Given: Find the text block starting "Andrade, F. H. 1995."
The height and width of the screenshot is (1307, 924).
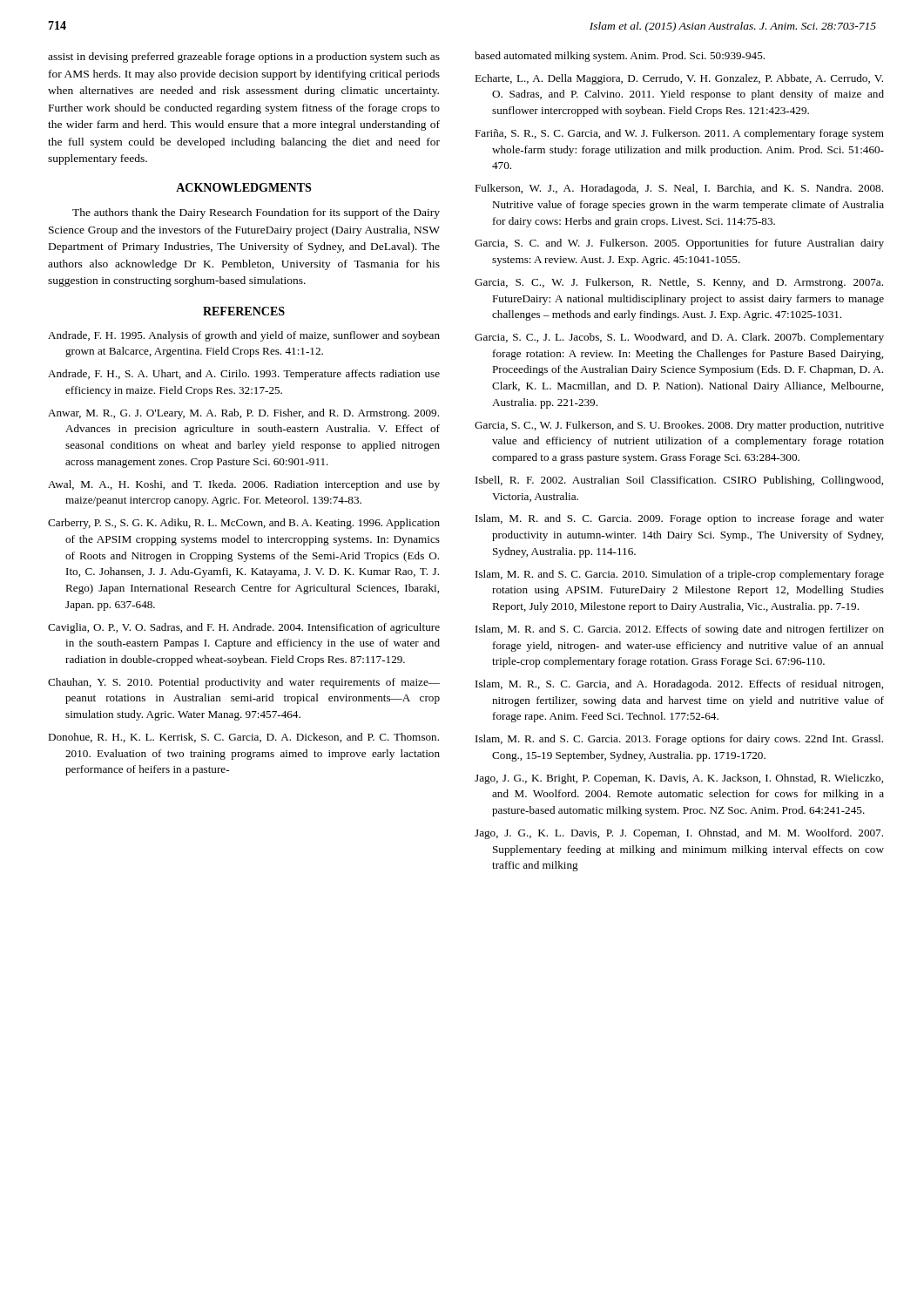Looking at the screenshot, I should [x=244, y=343].
